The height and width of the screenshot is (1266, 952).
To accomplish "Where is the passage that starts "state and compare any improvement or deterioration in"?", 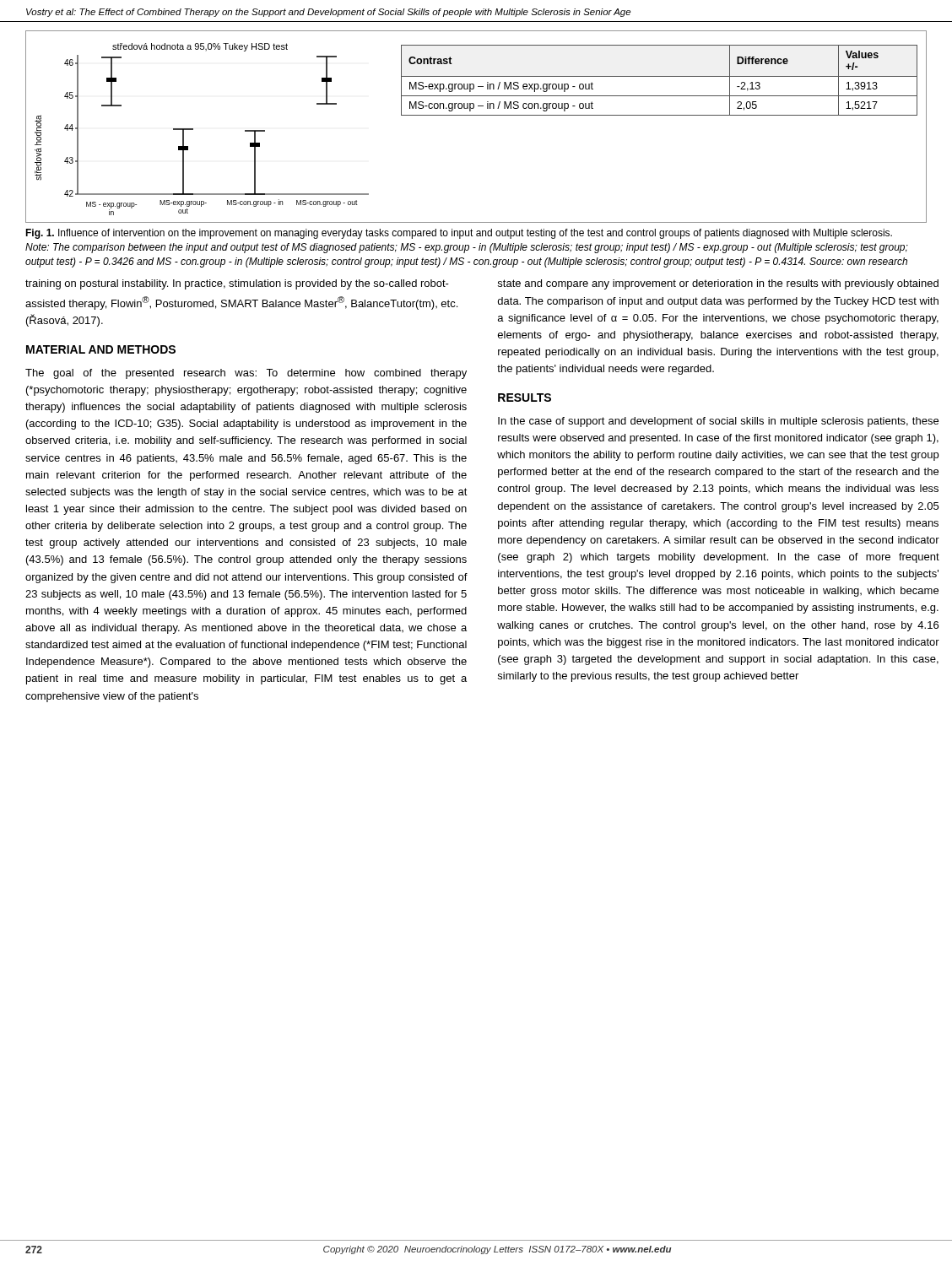I will coord(718,326).
